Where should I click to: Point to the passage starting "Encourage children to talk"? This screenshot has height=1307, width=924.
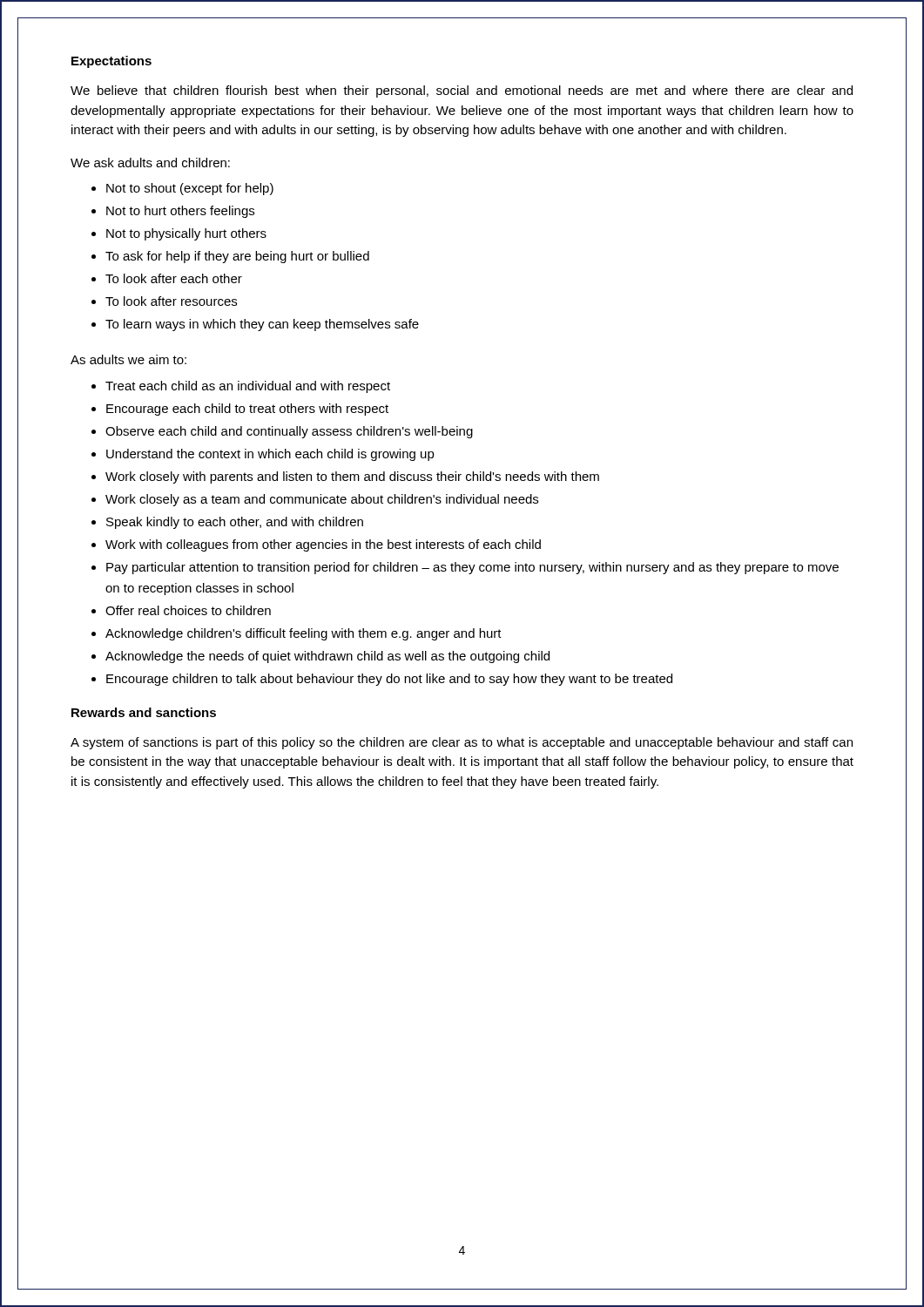[x=389, y=678]
